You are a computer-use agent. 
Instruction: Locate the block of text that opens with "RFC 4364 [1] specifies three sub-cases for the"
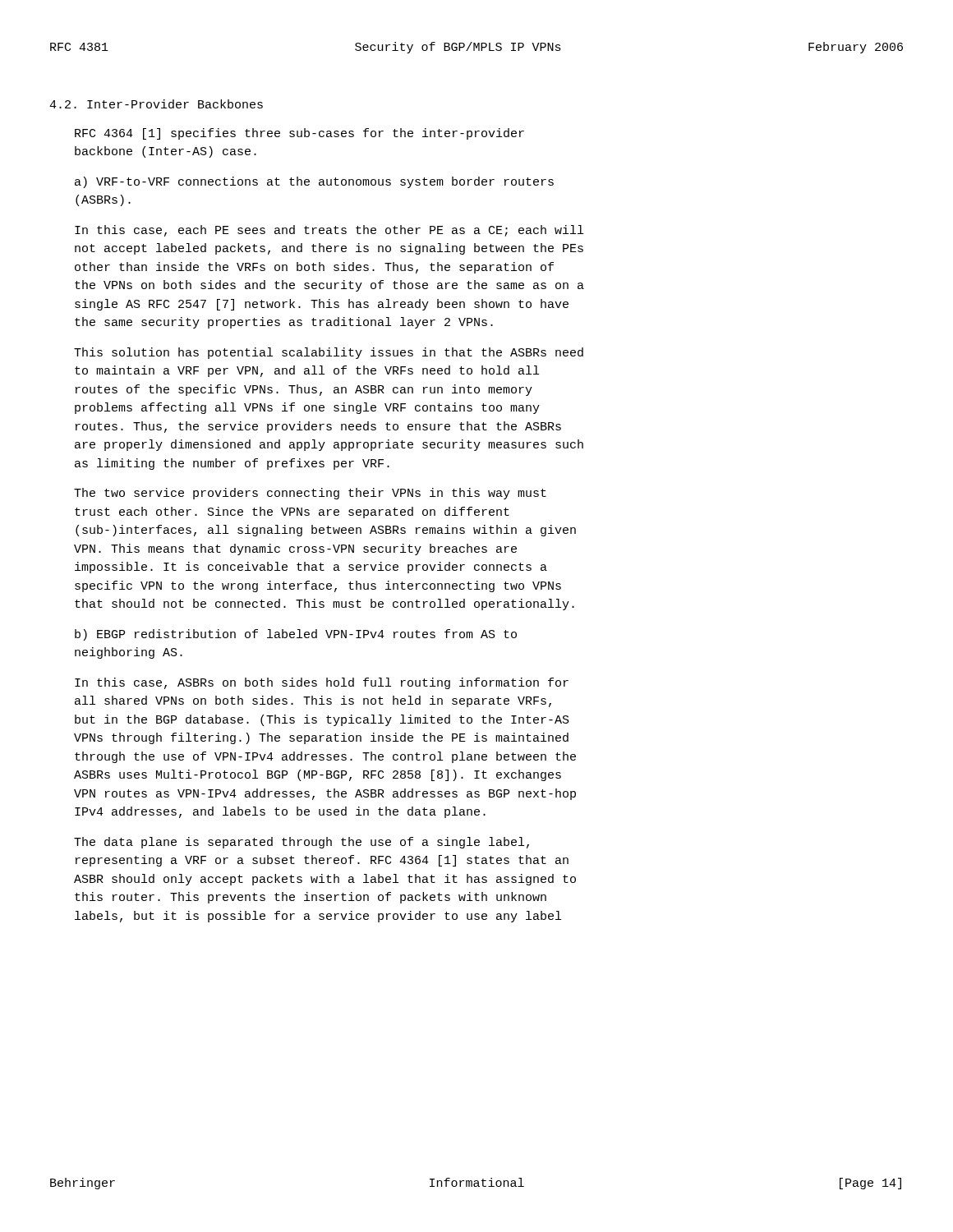click(489, 144)
